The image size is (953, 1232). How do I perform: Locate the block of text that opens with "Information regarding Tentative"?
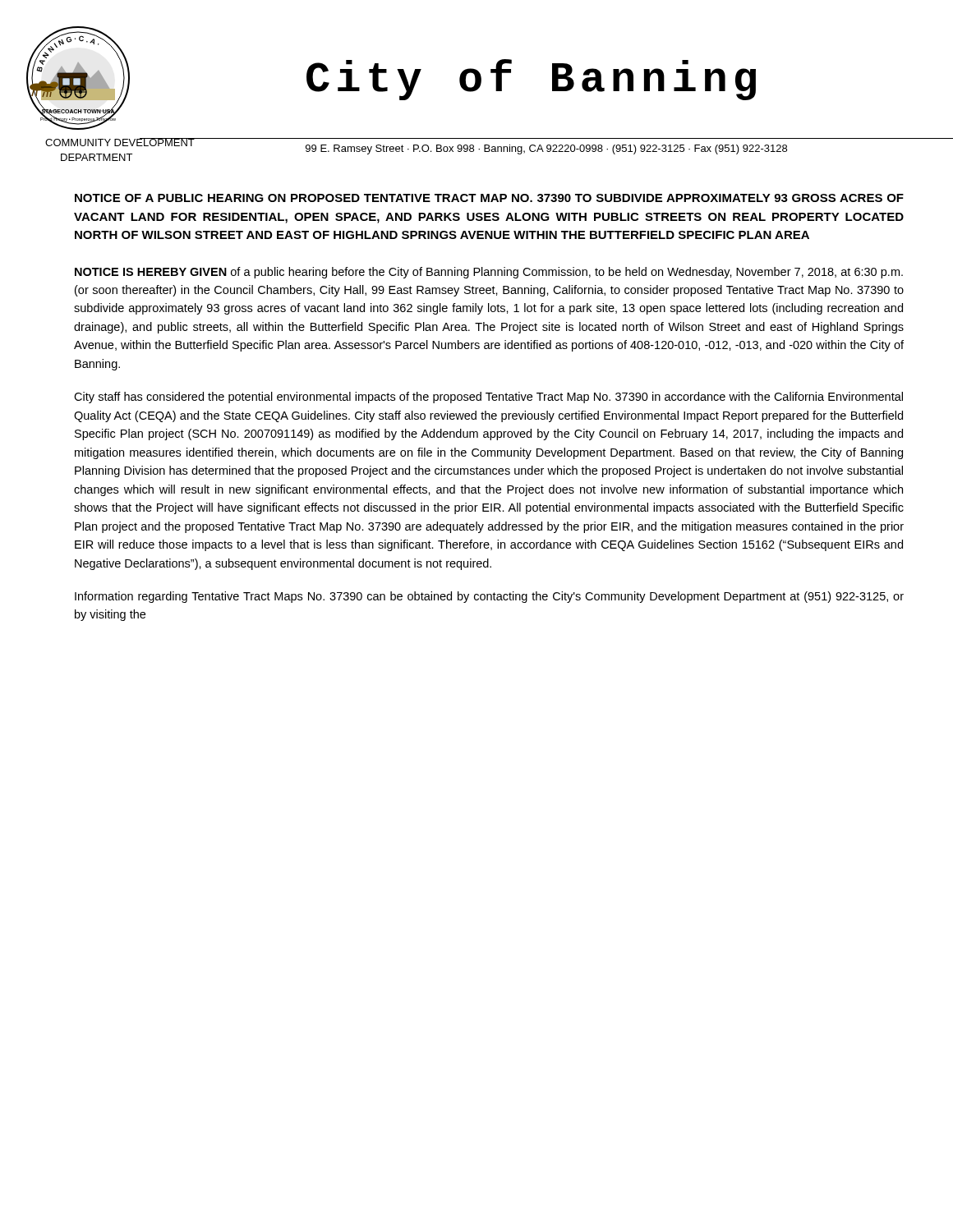[489, 606]
